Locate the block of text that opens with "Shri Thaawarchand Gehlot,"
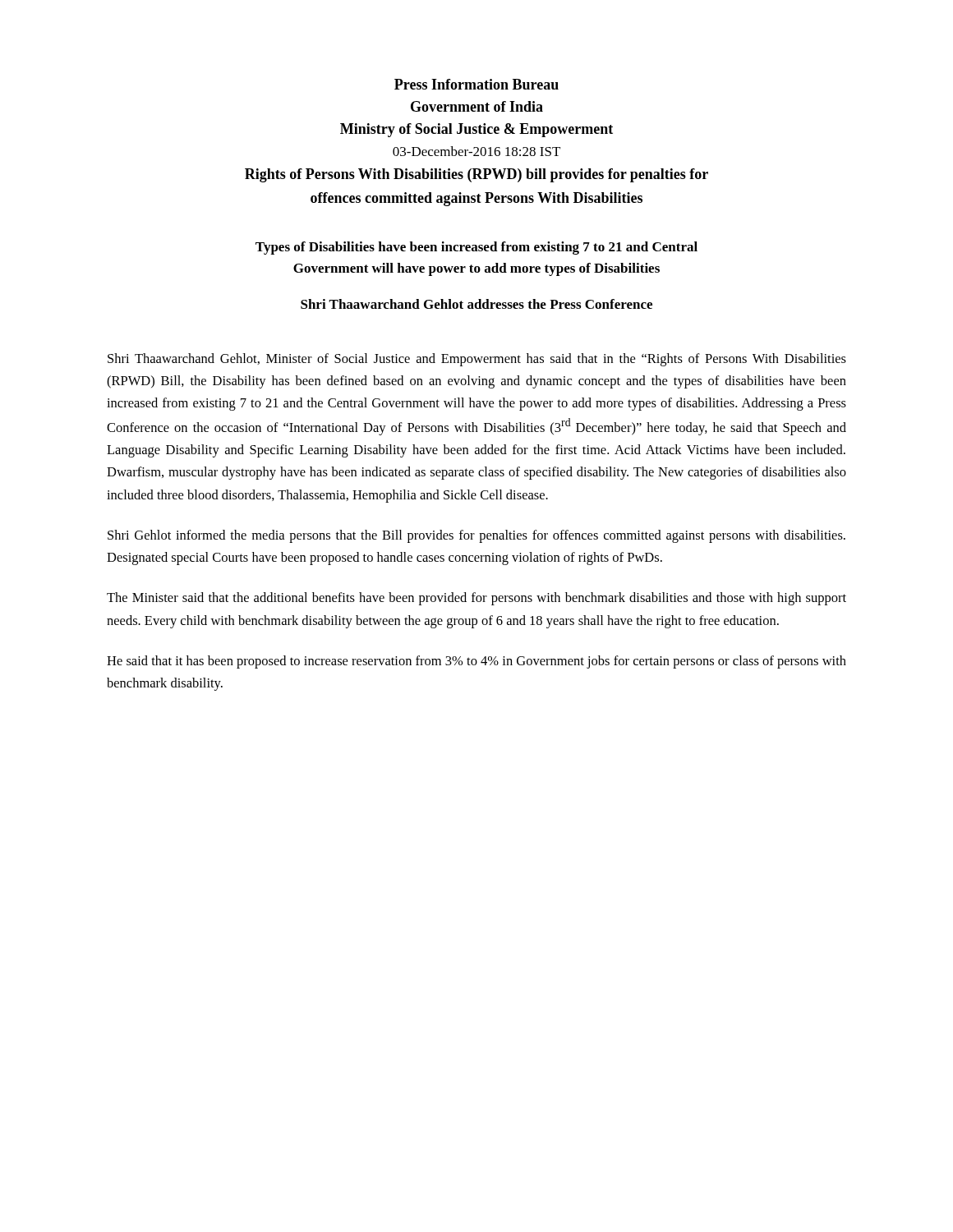This screenshot has width=953, height=1232. tap(476, 426)
